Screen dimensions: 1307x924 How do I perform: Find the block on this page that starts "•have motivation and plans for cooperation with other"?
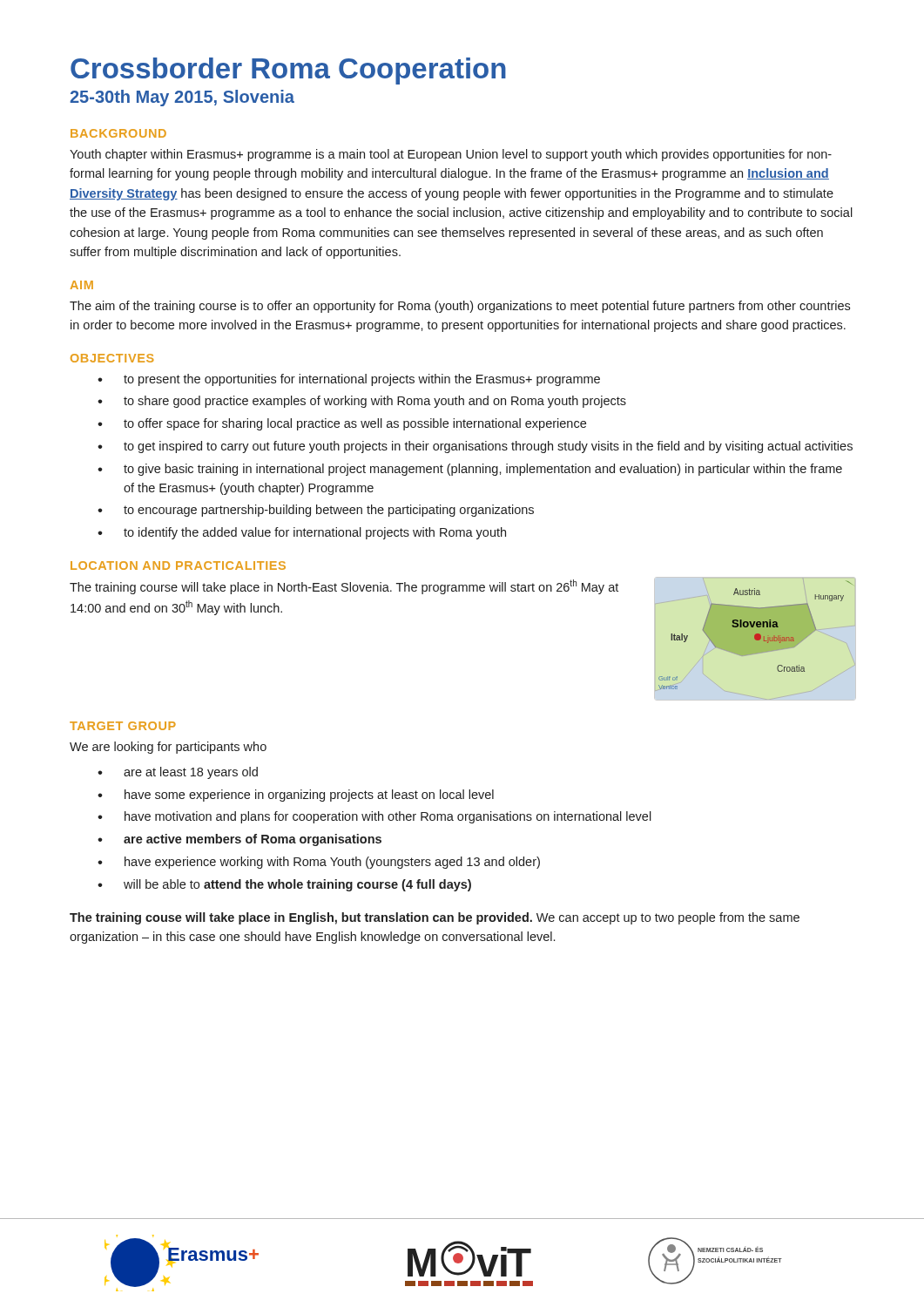[476, 818]
